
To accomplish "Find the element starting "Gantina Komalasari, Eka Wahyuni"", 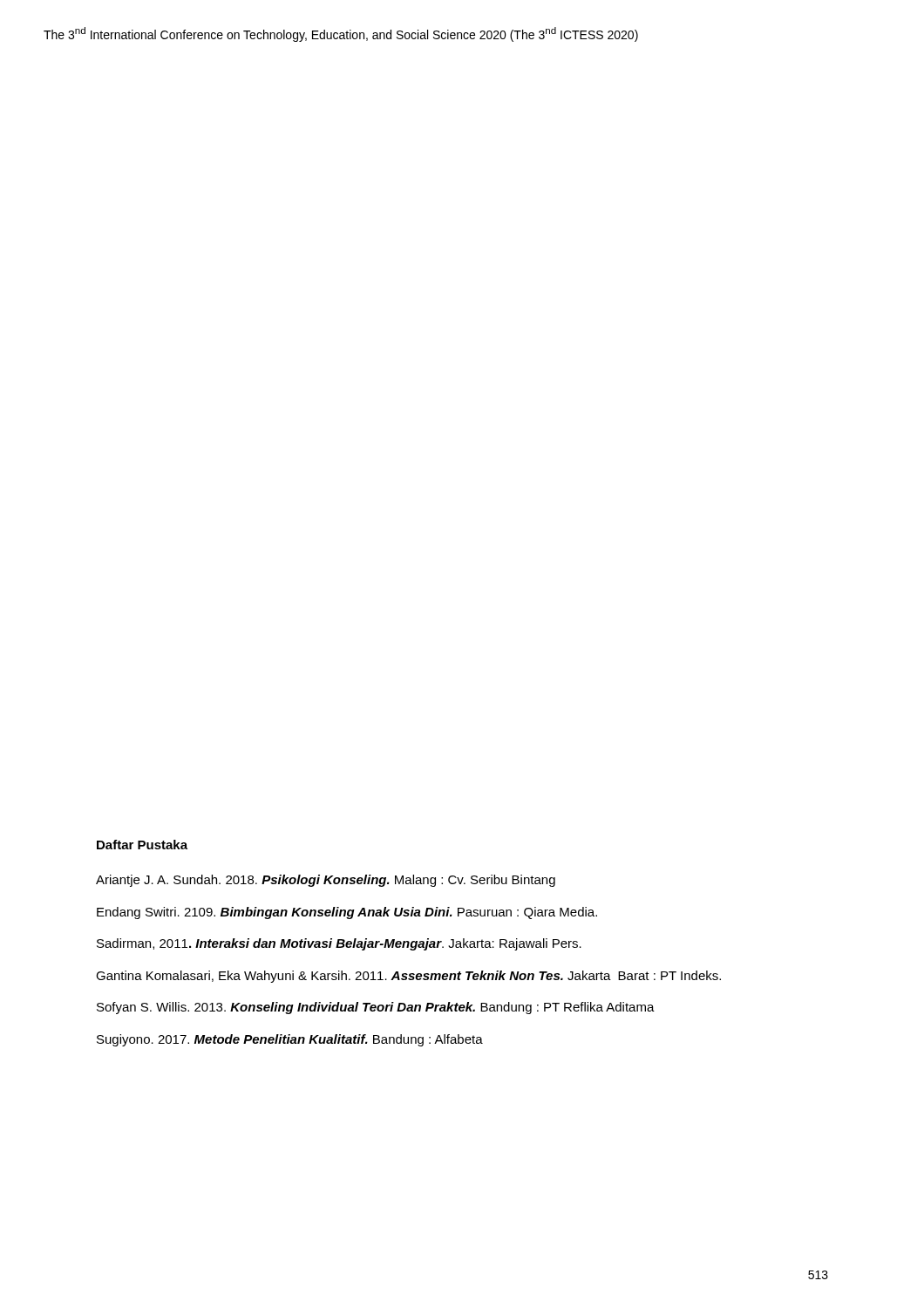I will (409, 975).
